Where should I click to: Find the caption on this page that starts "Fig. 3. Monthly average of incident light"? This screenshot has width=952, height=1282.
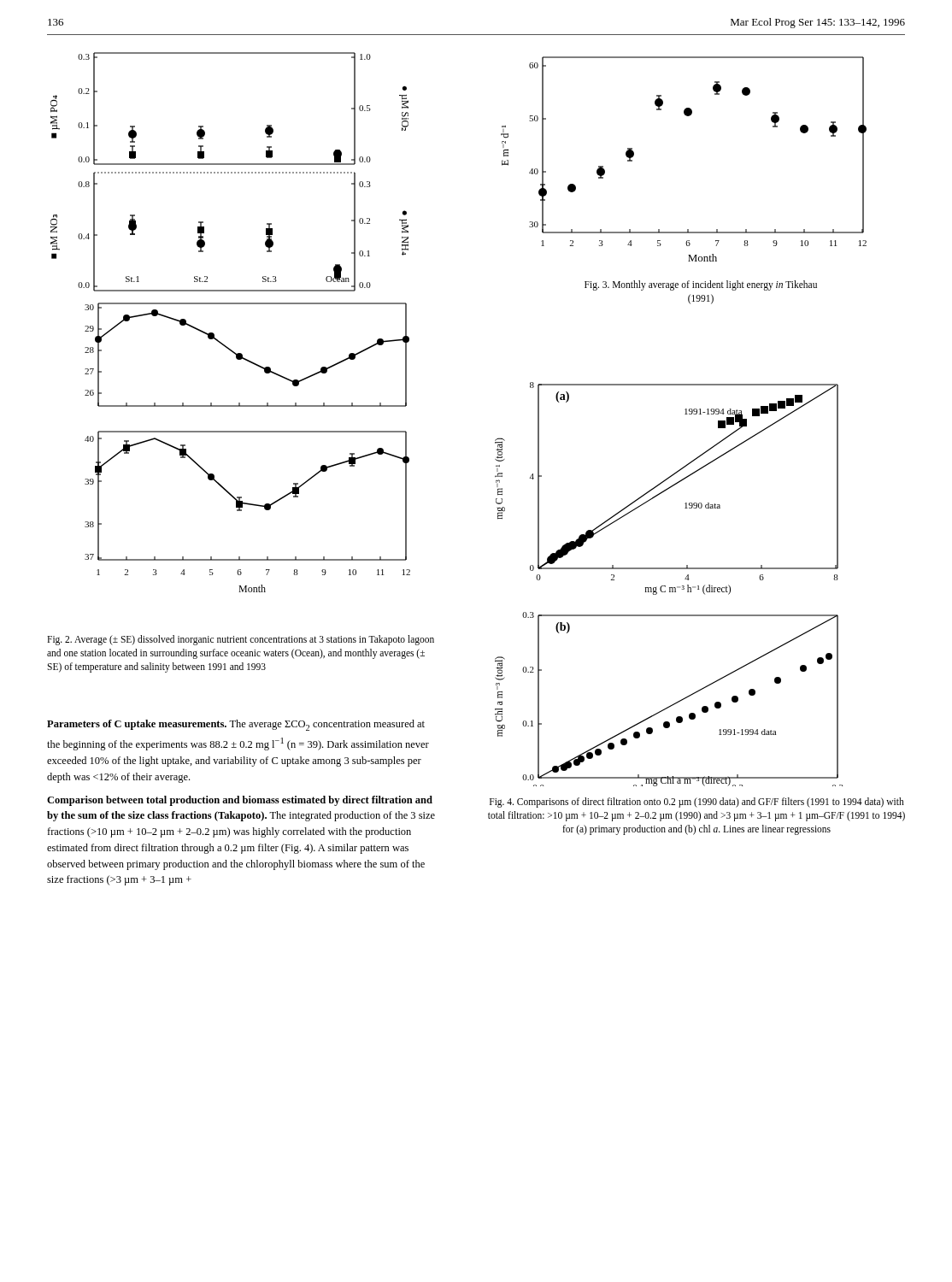pyautogui.click(x=701, y=291)
